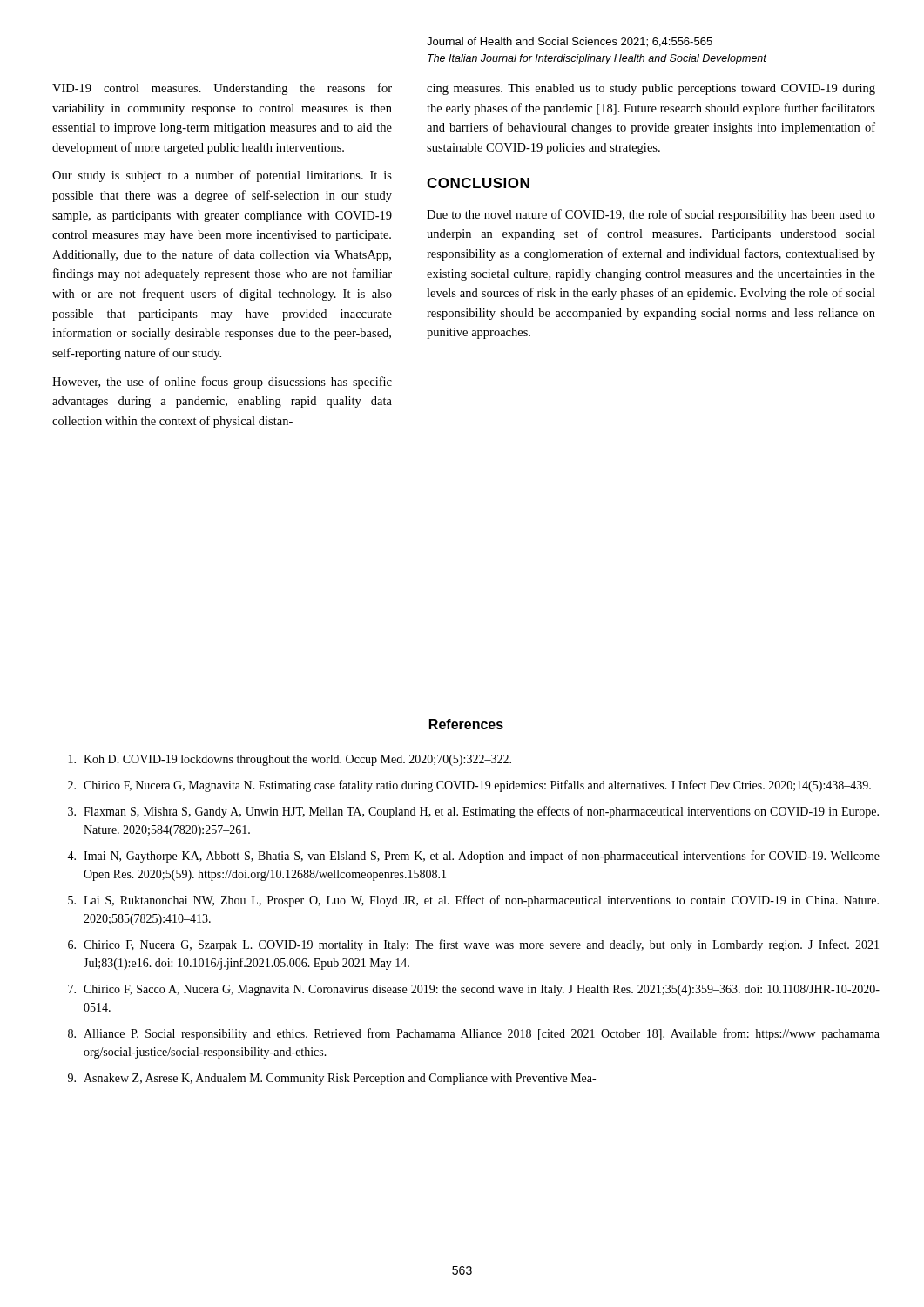Click the passage that begins "8. Alliance P."
924x1307 pixels.
[466, 1043]
